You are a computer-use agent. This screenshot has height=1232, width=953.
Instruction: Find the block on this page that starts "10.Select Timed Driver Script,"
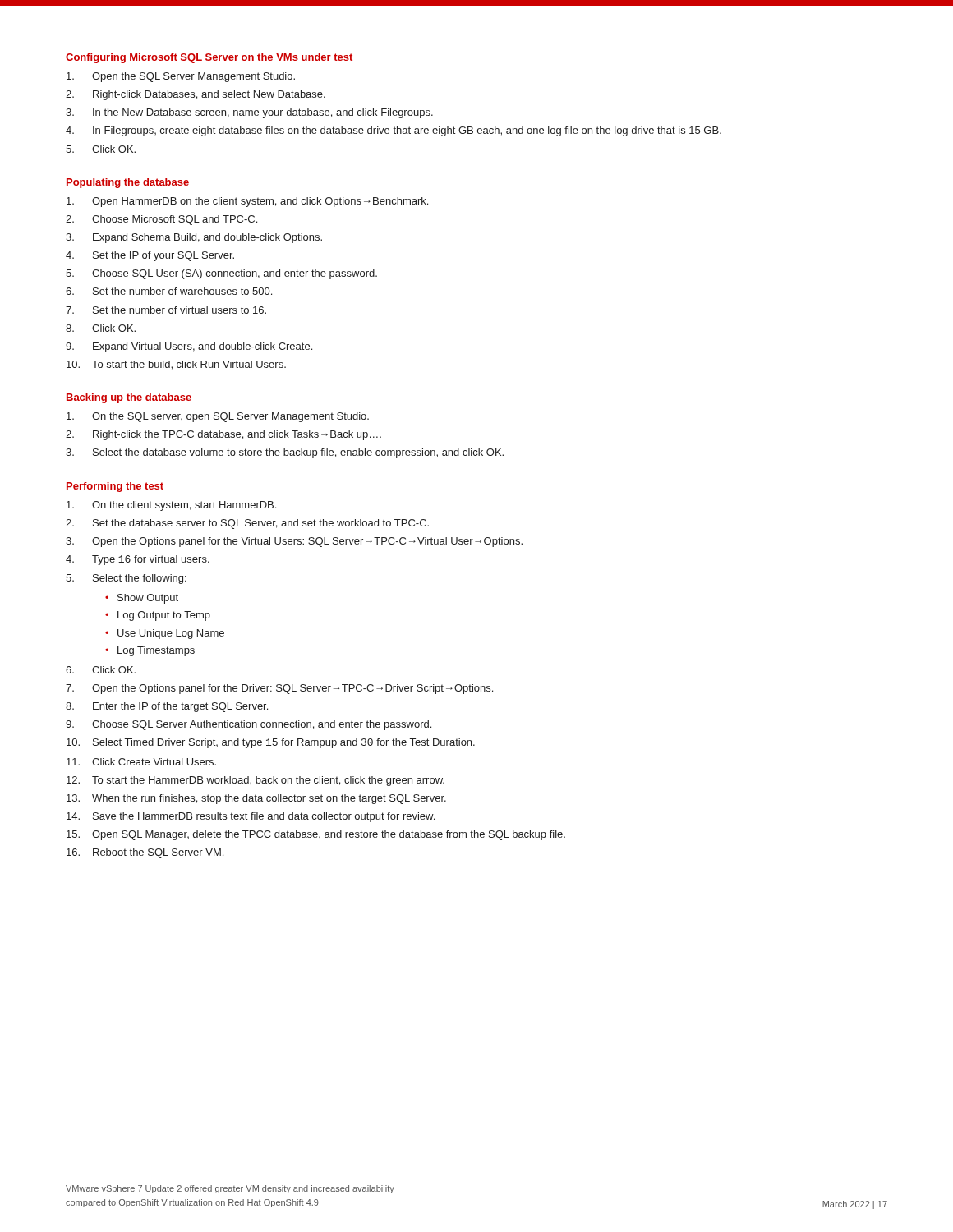coord(476,743)
